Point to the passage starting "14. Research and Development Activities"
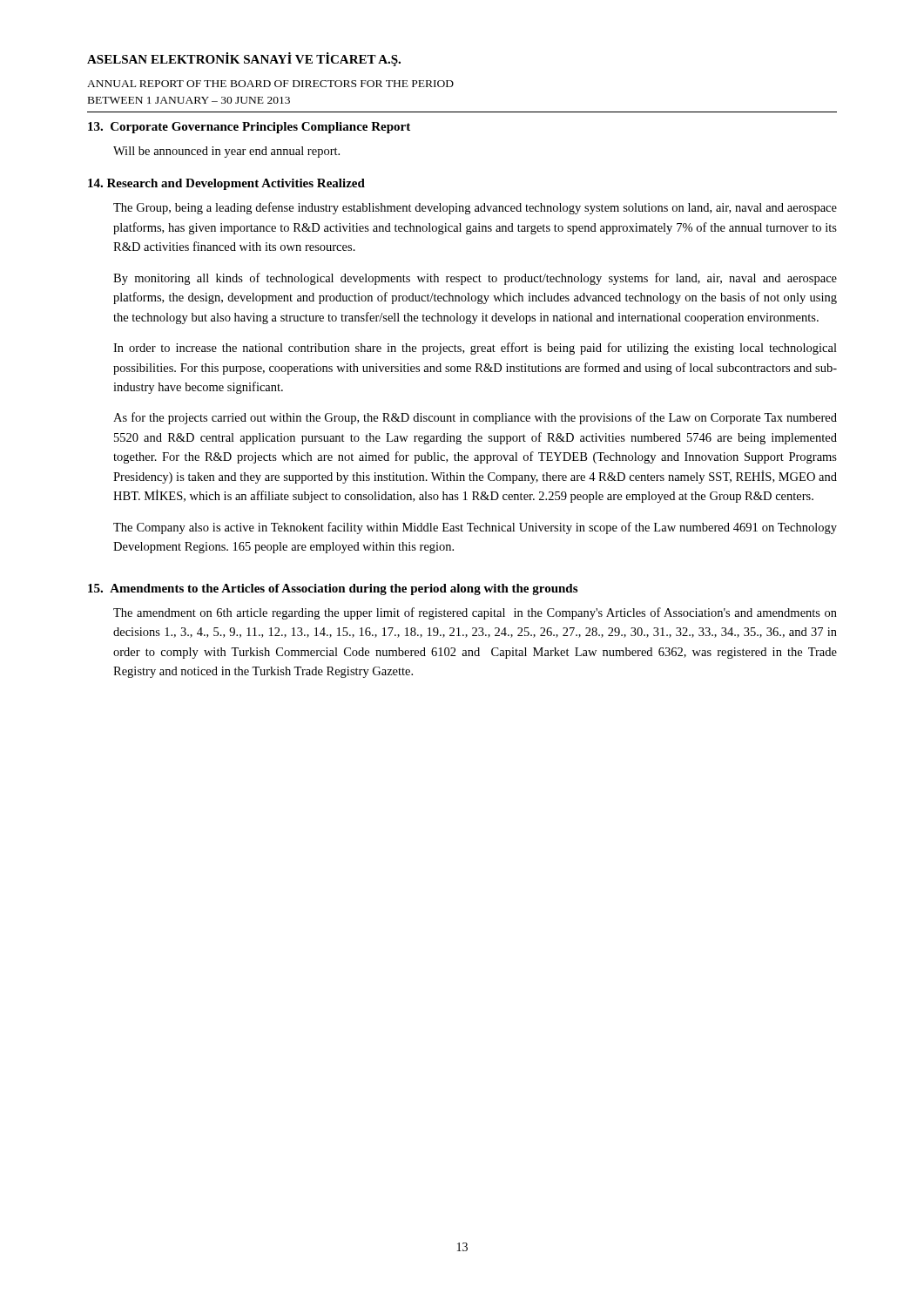 [x=226, y=183]
